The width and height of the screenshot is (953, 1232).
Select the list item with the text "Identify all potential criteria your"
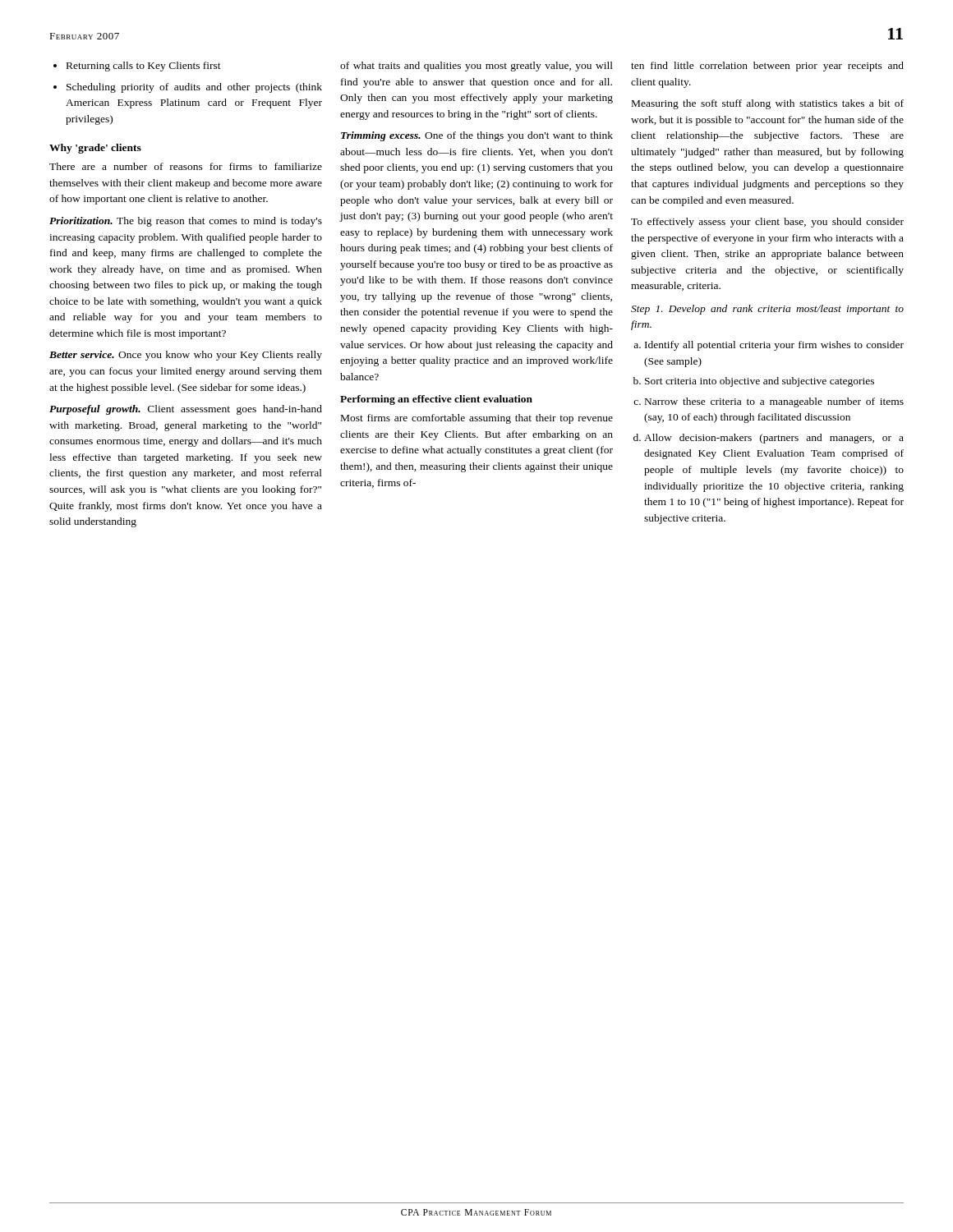pos(774,353)
